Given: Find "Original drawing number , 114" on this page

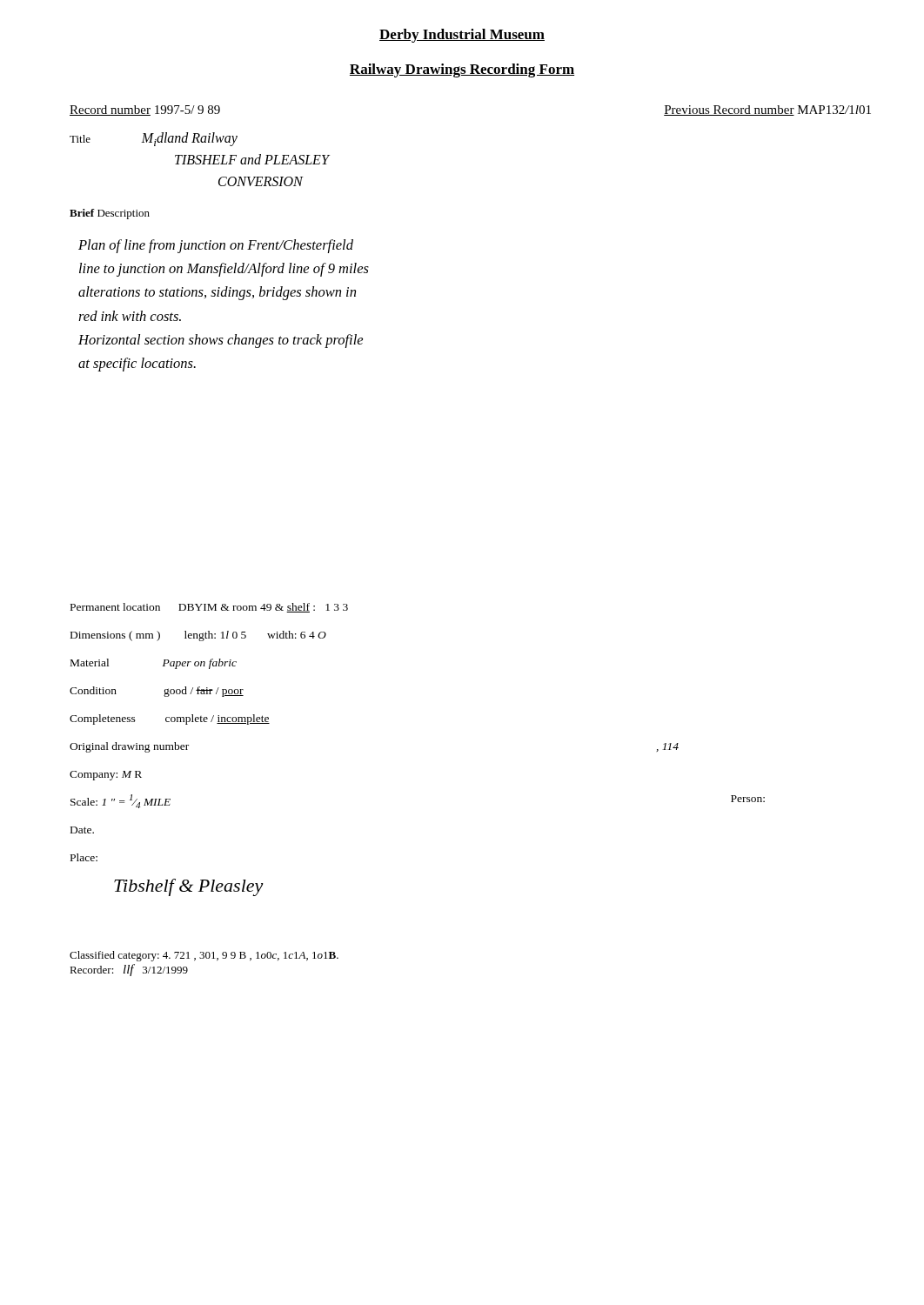Looking at the screenshot, I should 131,747.
